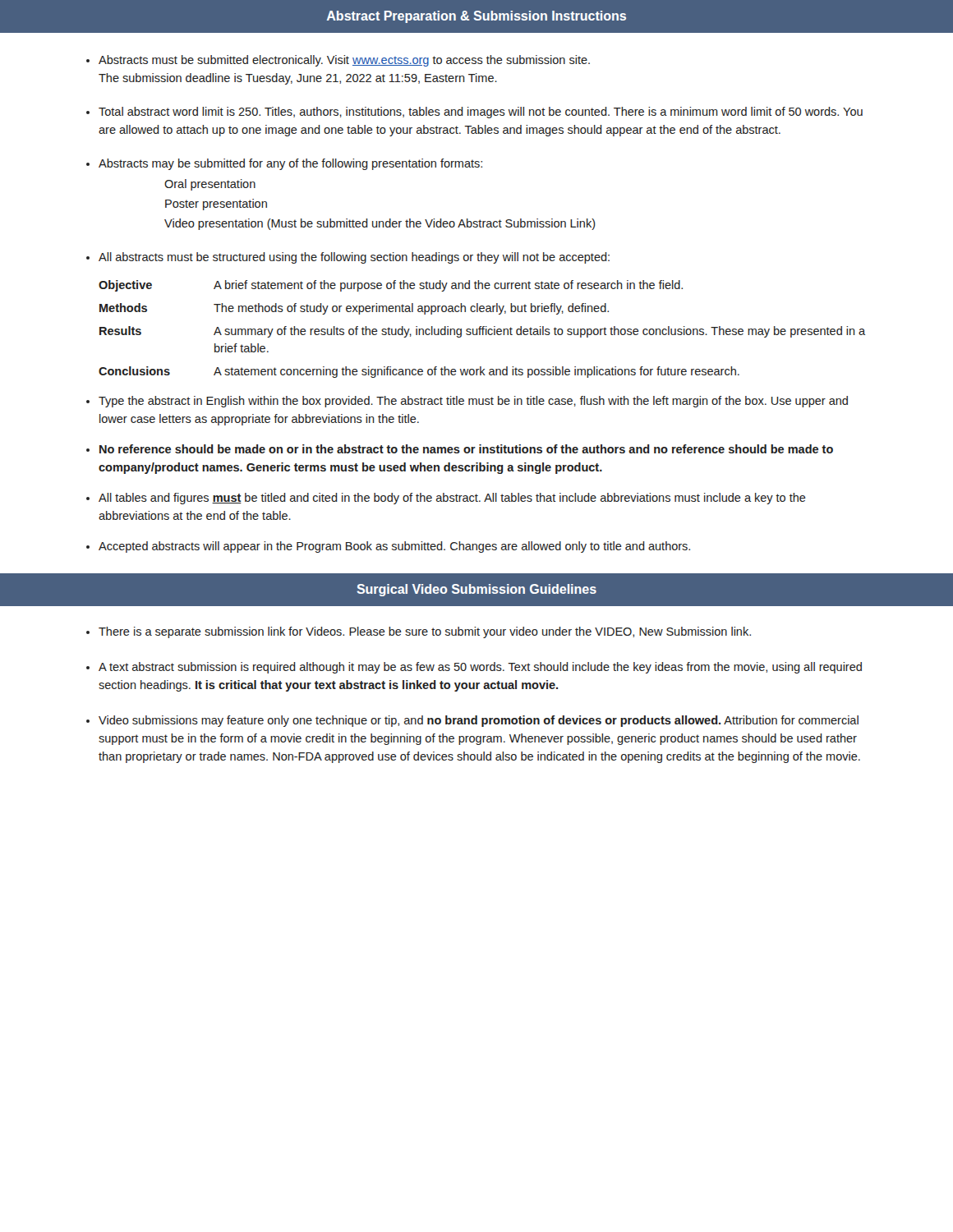The width and height of the screenshot is (953, 1232).
Task: Click on the list item with the text "There is a separate submission"
Action: point(425,632)
